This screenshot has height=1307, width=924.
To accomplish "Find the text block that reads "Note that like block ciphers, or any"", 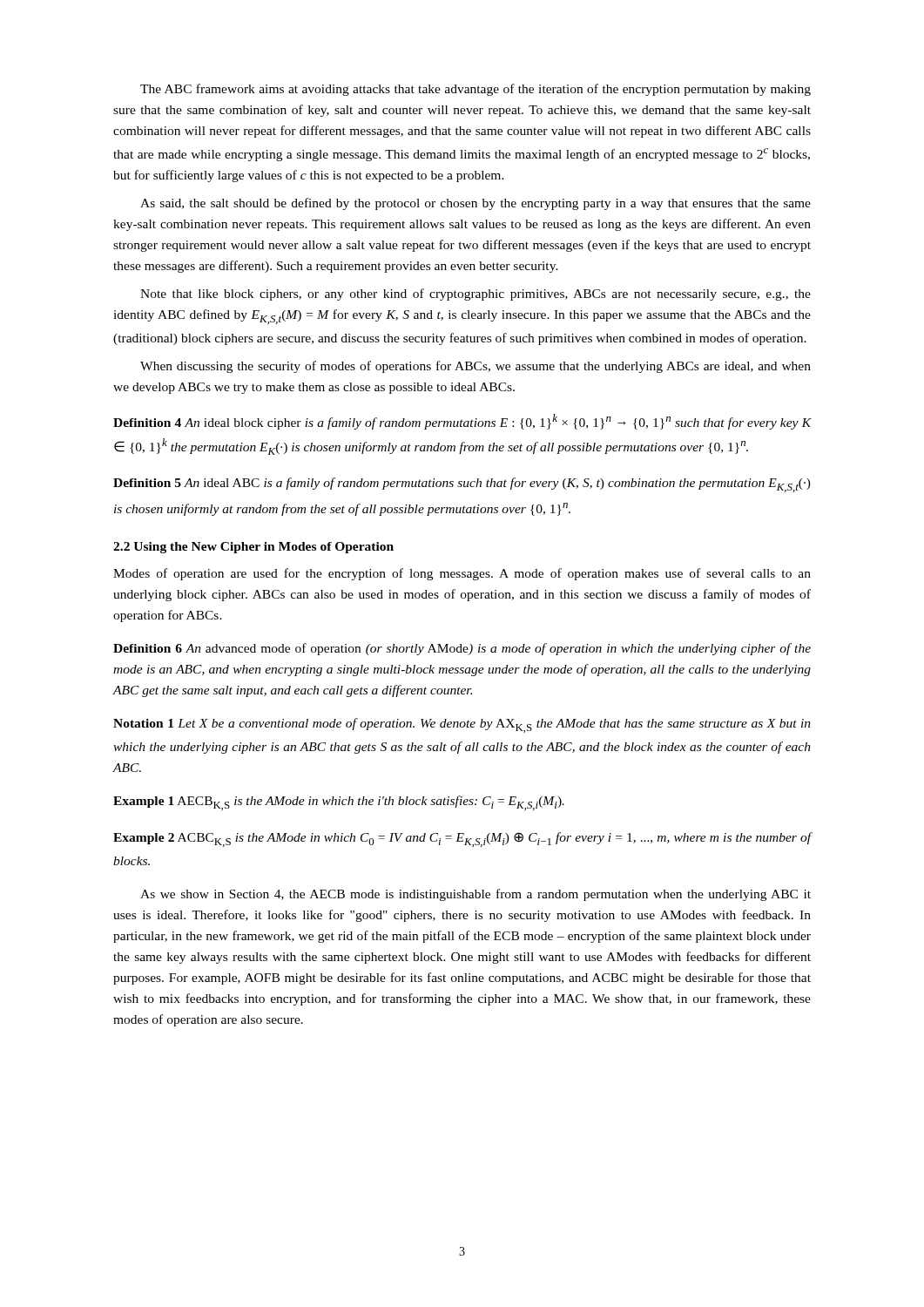I will [x=462, y=316].
